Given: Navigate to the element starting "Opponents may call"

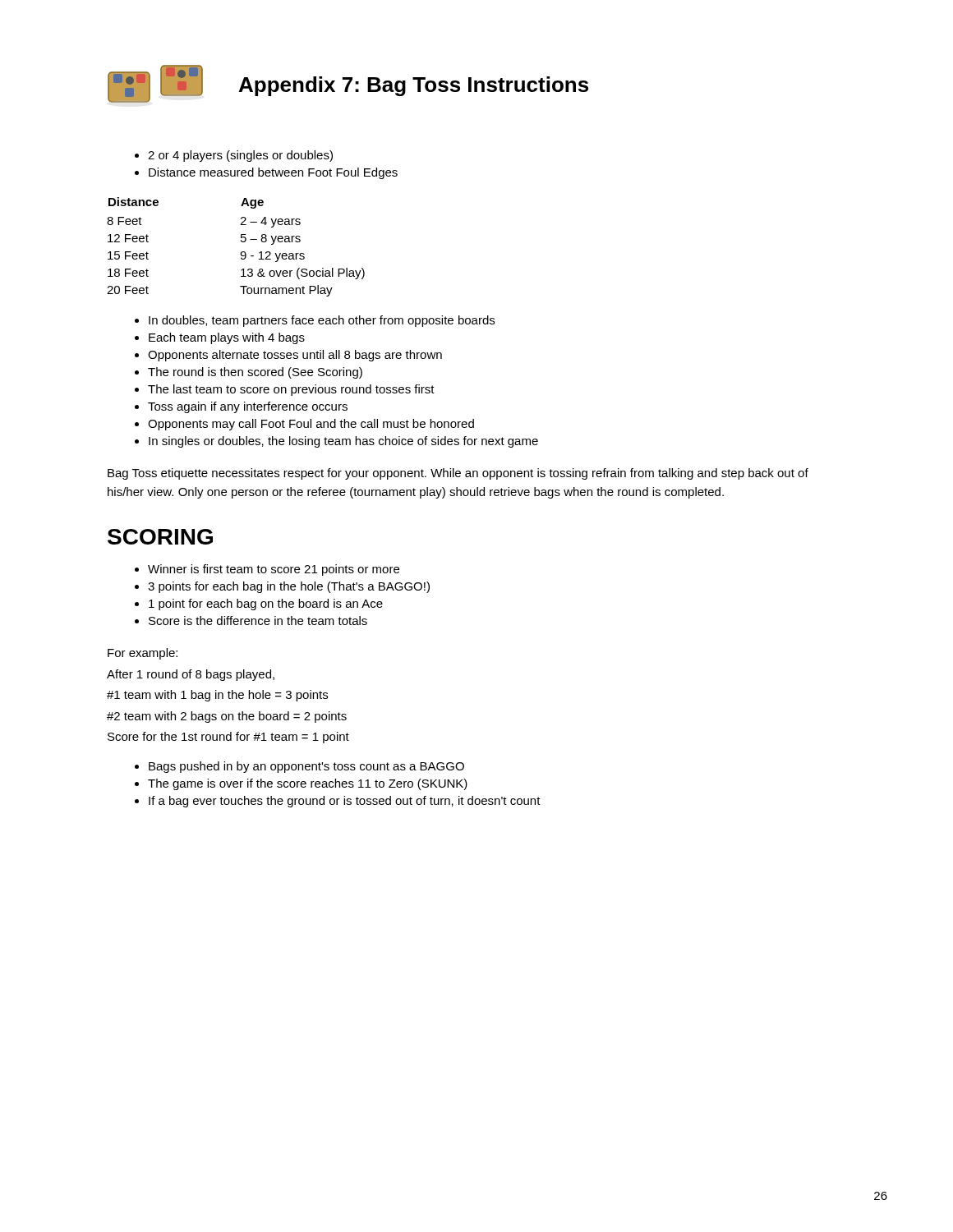Looking at the screenshot, I should pos(311,425).
